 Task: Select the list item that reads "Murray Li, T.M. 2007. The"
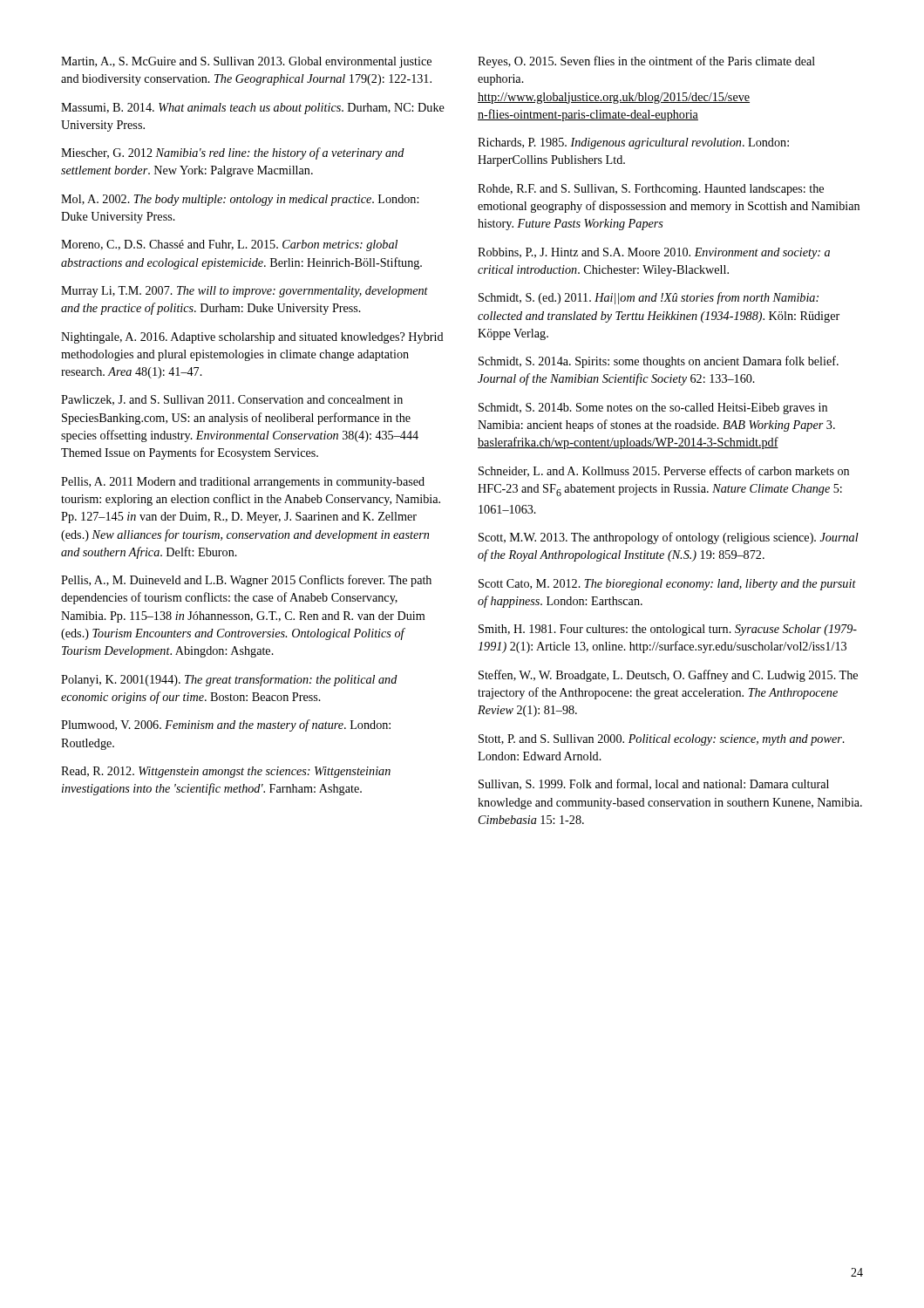click(244, 299)
